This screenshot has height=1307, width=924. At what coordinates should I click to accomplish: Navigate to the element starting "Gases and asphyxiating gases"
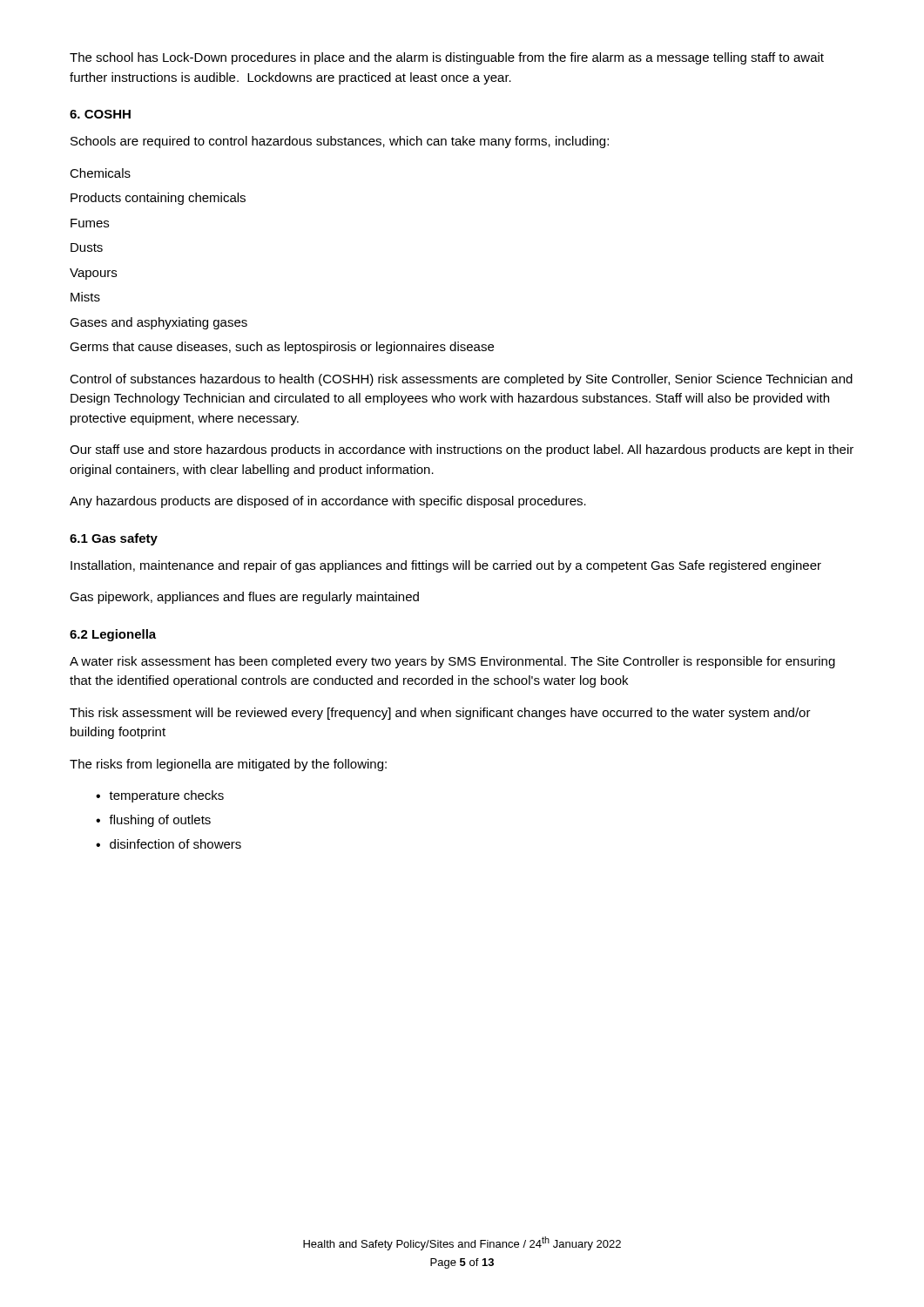coord(159,322)
